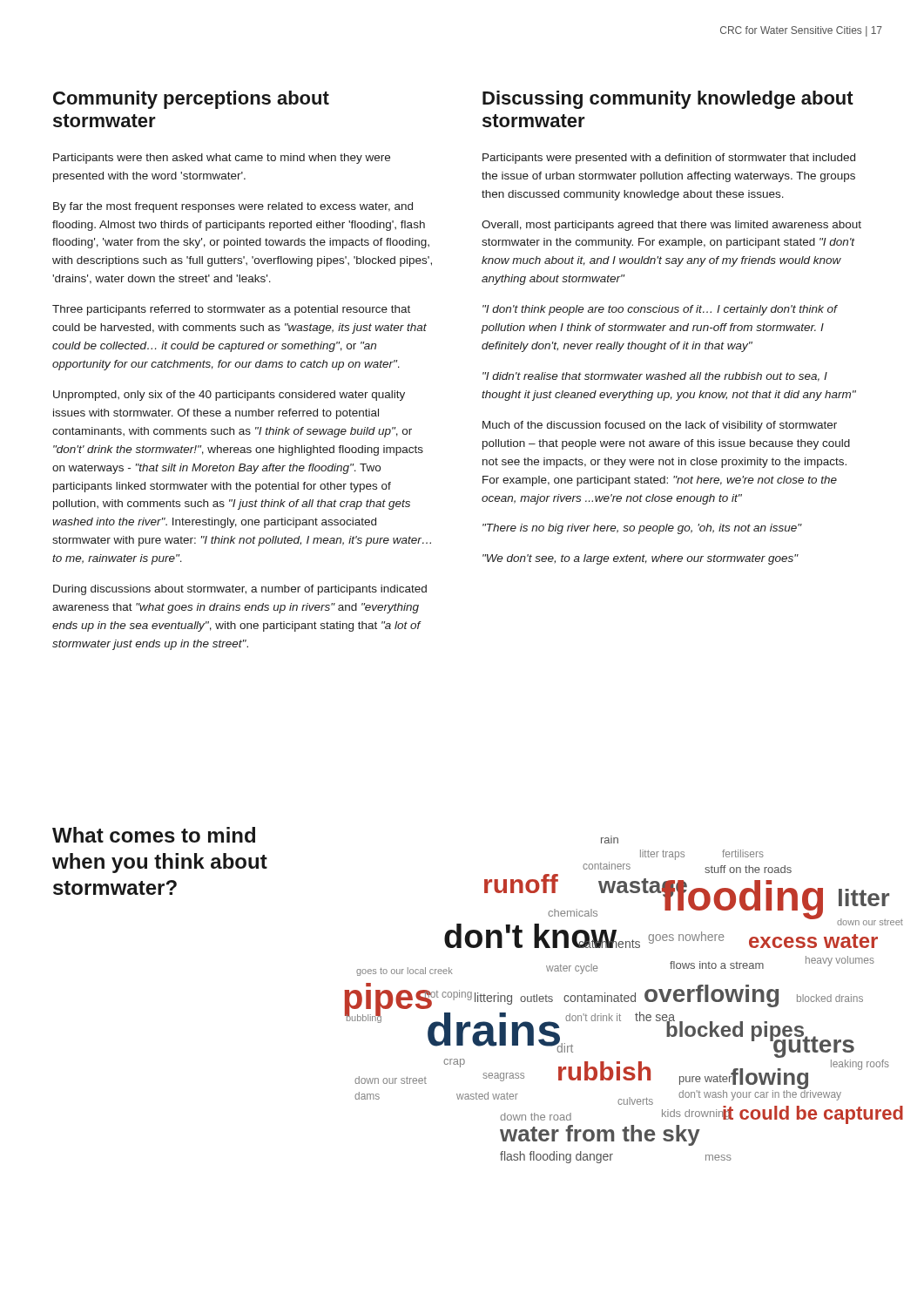
Task: Find the text block starting ""I don't think people are too conscious of"
Action: tap(659, 327)
